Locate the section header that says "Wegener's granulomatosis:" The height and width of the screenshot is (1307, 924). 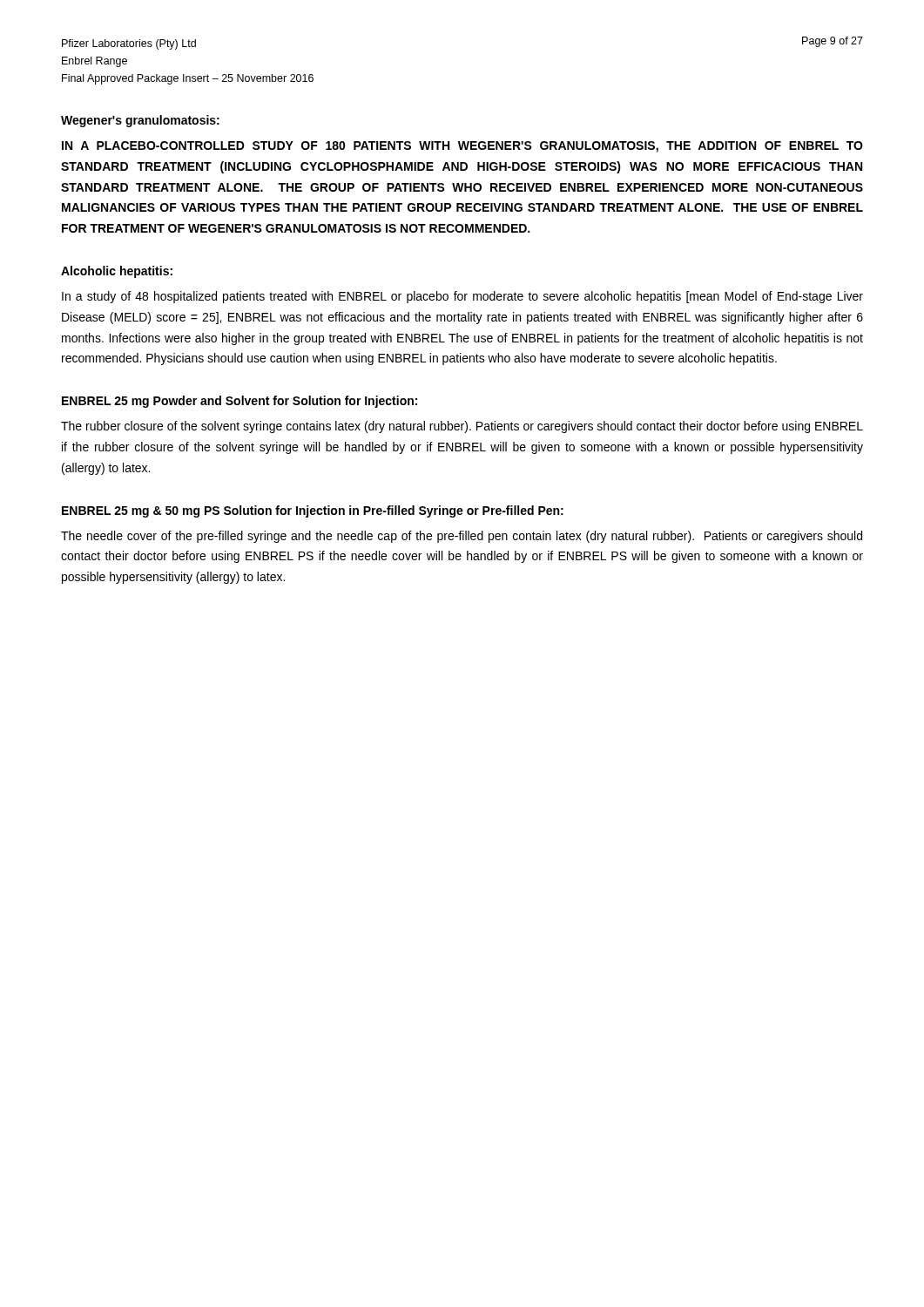pos(141,120)
